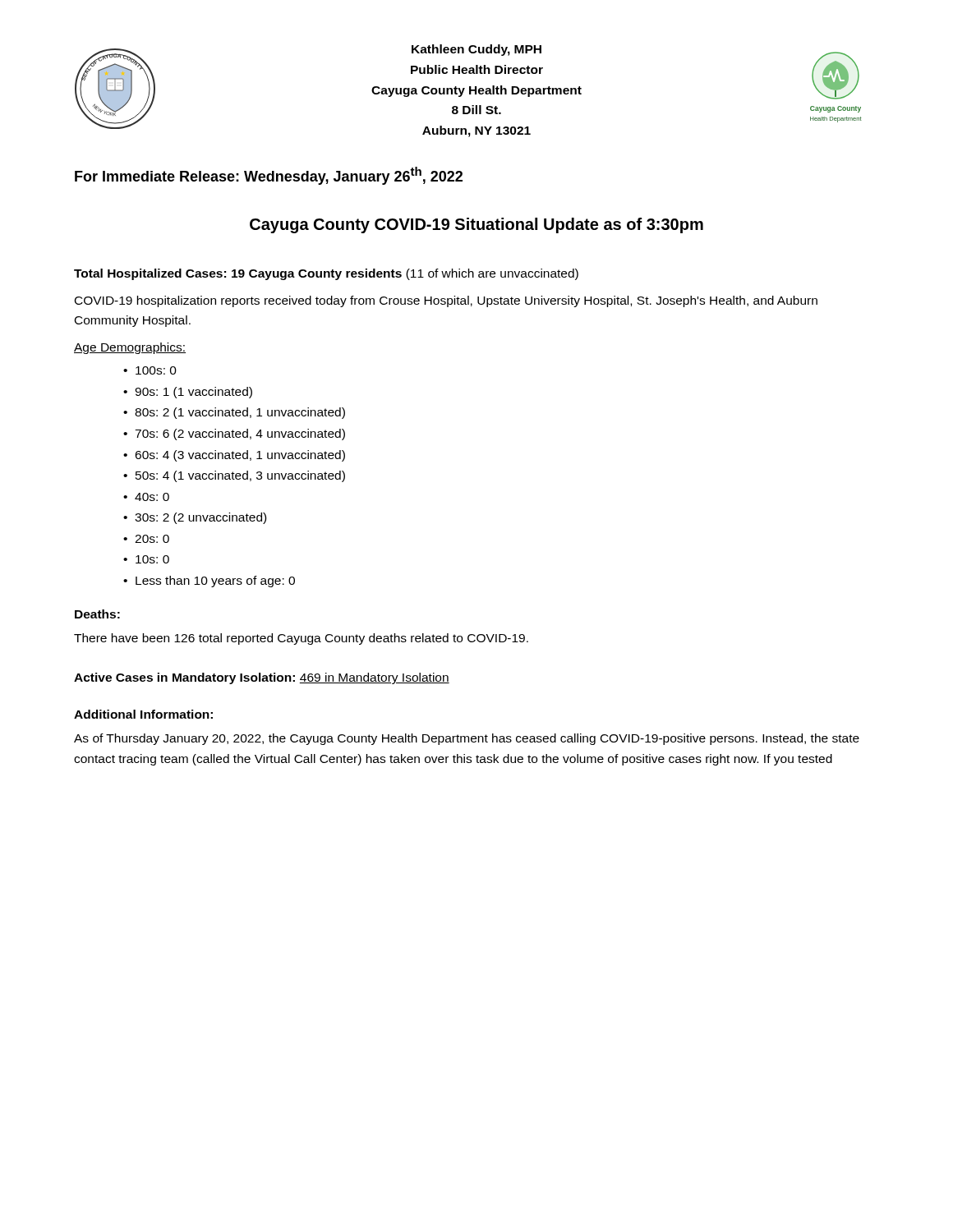Image resolution: width=953 pixels, height=1232 pixels.
Task: Find the block on this page that starts "COVID-19 hospitalization reports"
Action: [446, 310]
